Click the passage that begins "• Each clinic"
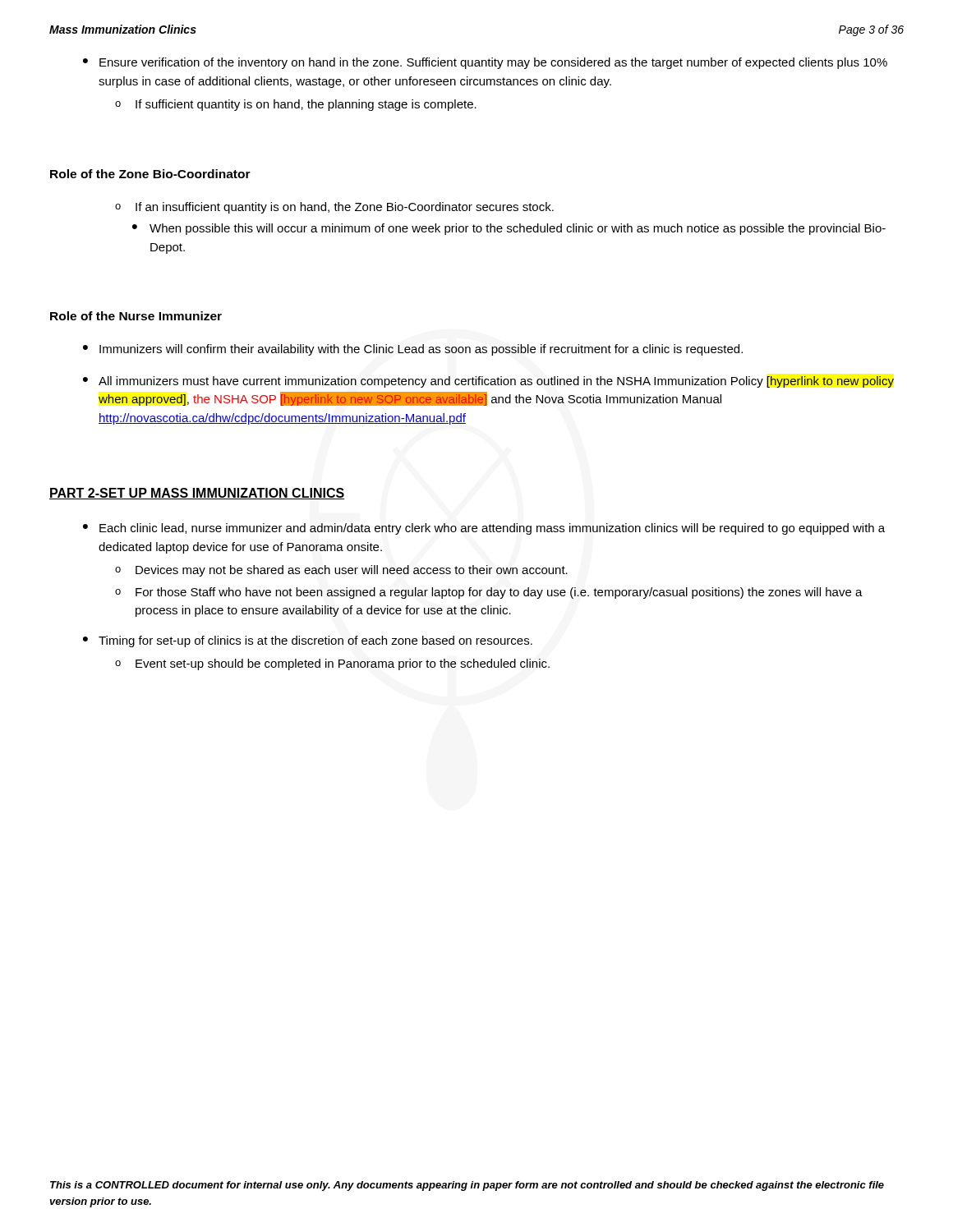953x1232 pixels. tap(493, 538)
